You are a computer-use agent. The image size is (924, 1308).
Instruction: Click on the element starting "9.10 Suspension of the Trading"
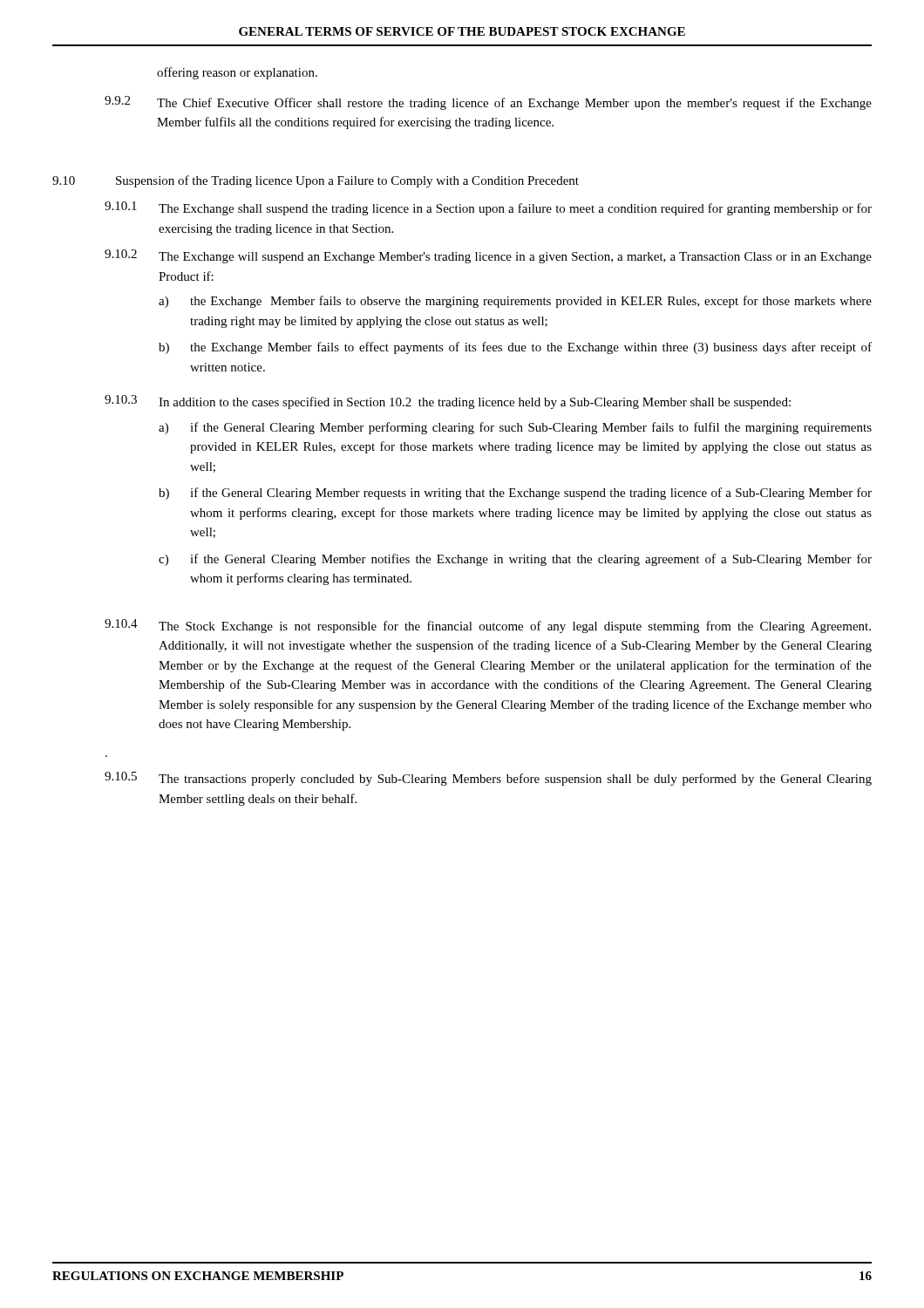462,180
